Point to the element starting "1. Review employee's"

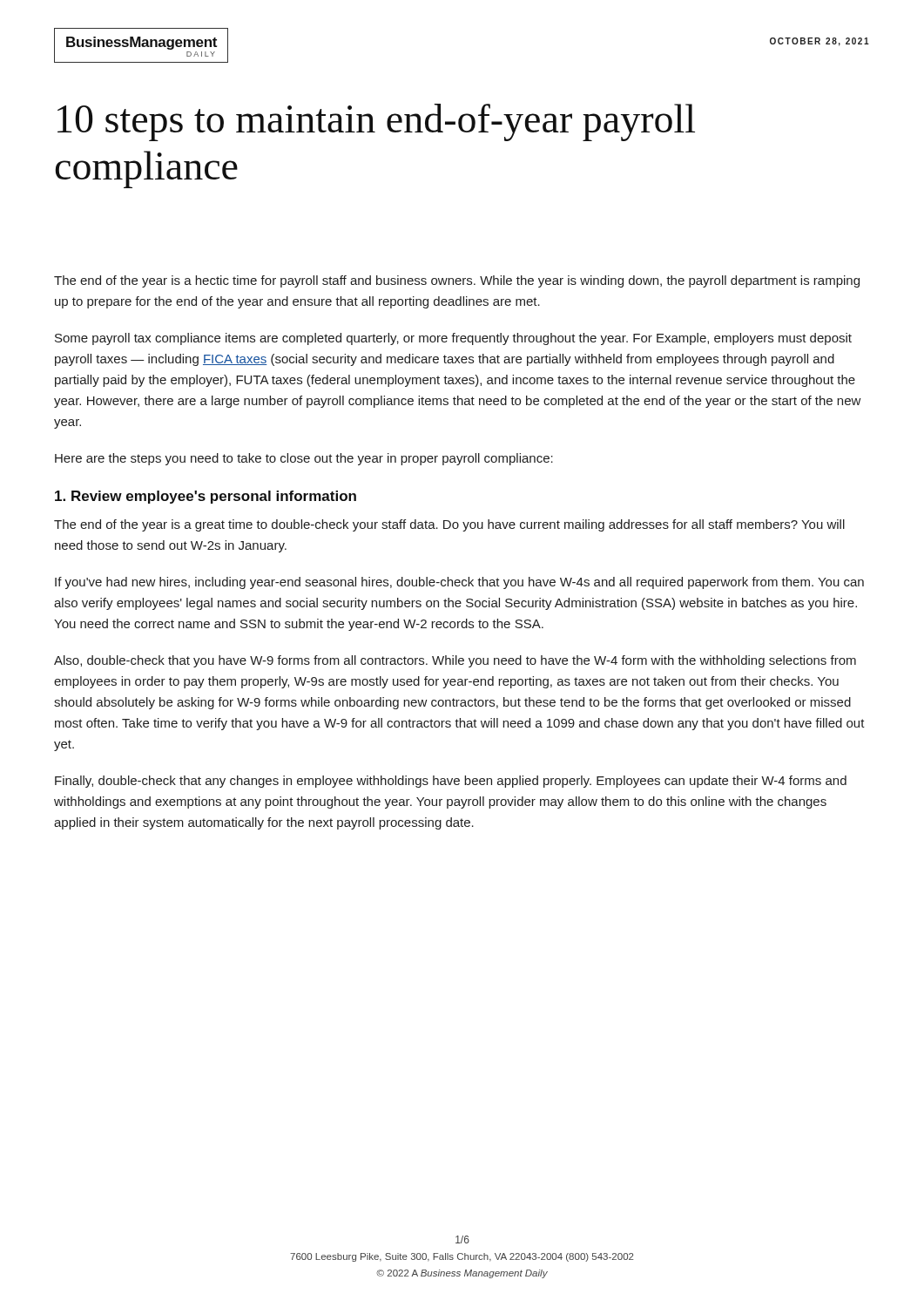tap(206, 497)
